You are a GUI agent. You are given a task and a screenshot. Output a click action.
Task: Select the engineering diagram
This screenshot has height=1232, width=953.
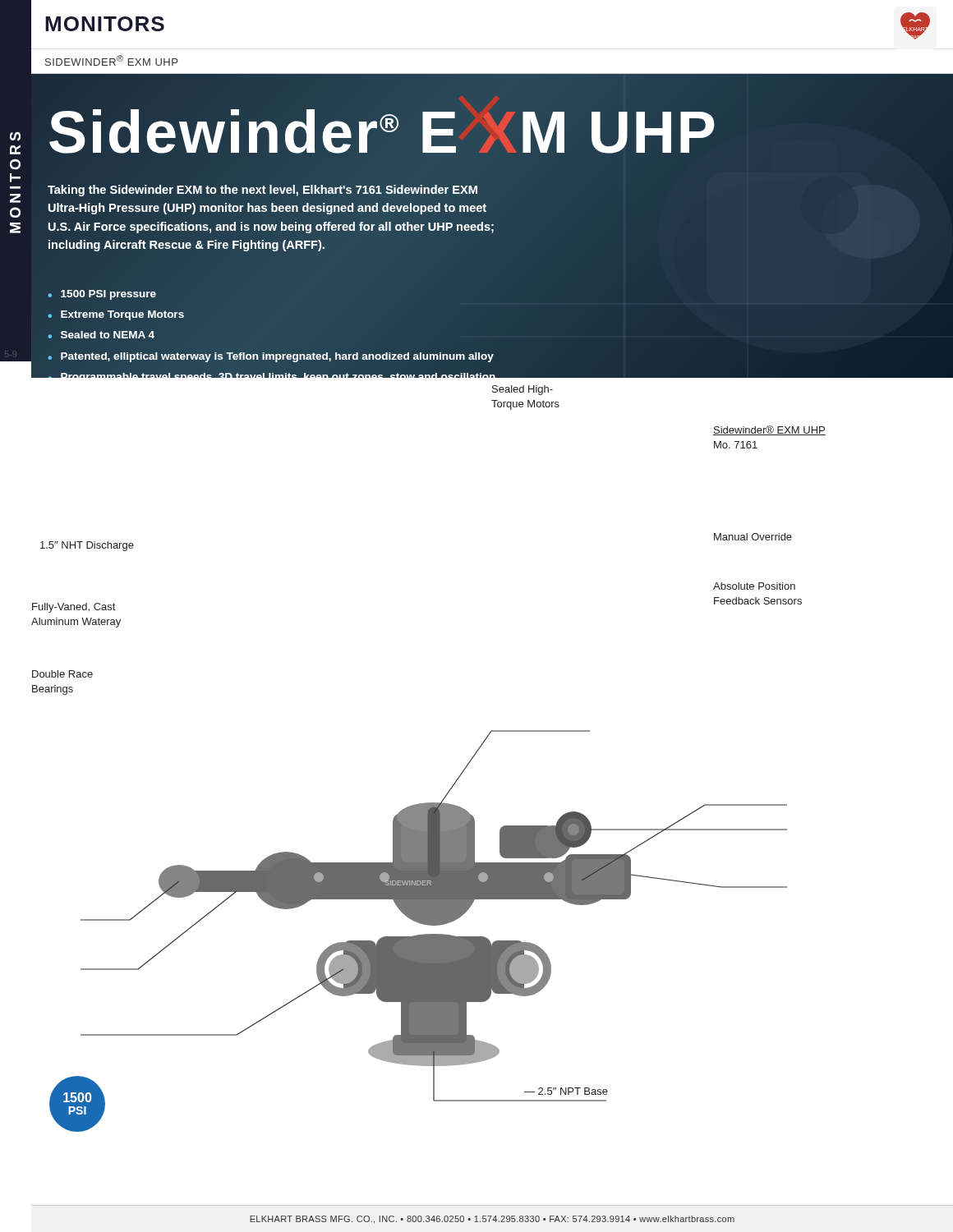(x=492, y=784)
